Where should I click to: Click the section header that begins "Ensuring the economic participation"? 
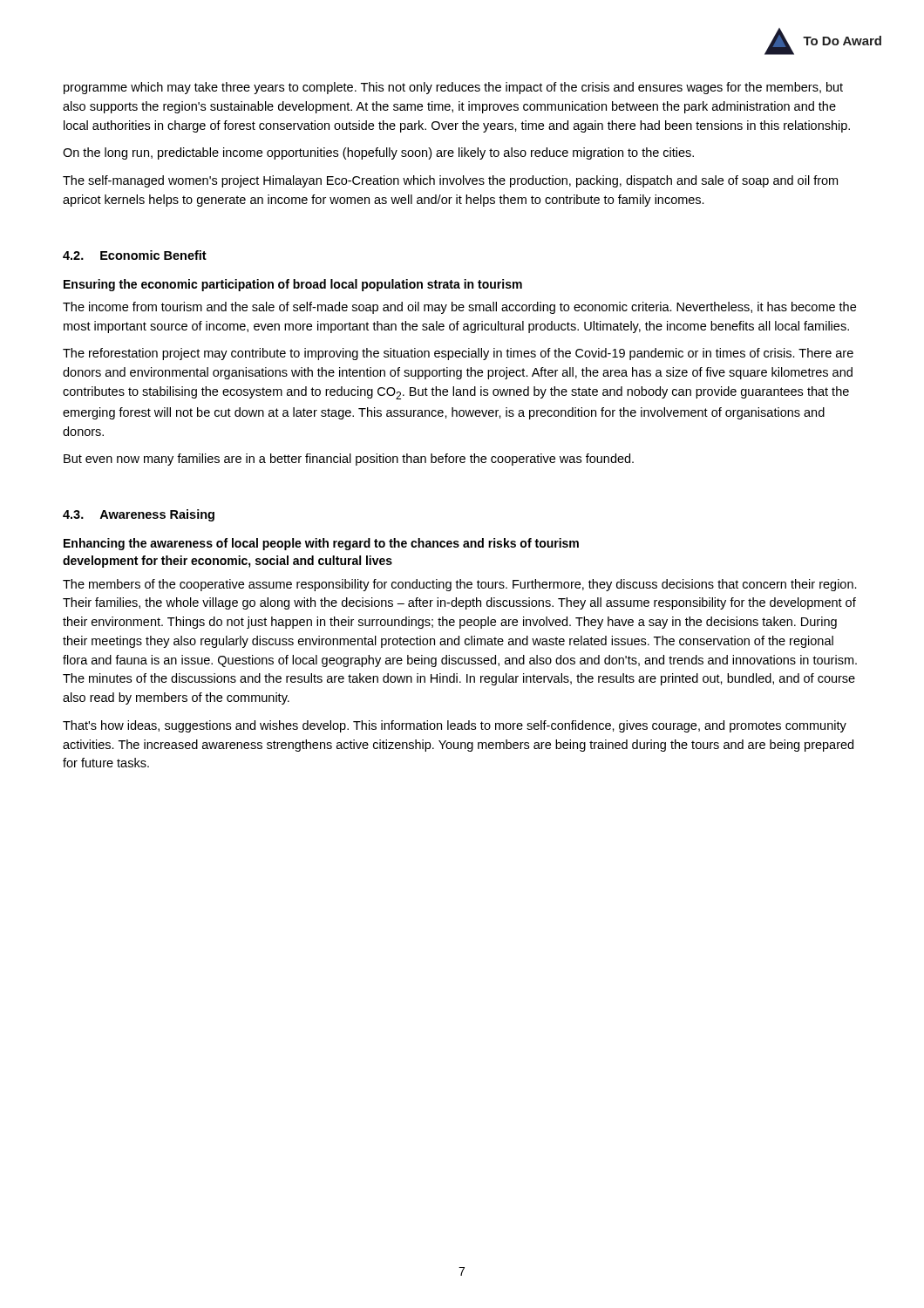tap(293, 284)
